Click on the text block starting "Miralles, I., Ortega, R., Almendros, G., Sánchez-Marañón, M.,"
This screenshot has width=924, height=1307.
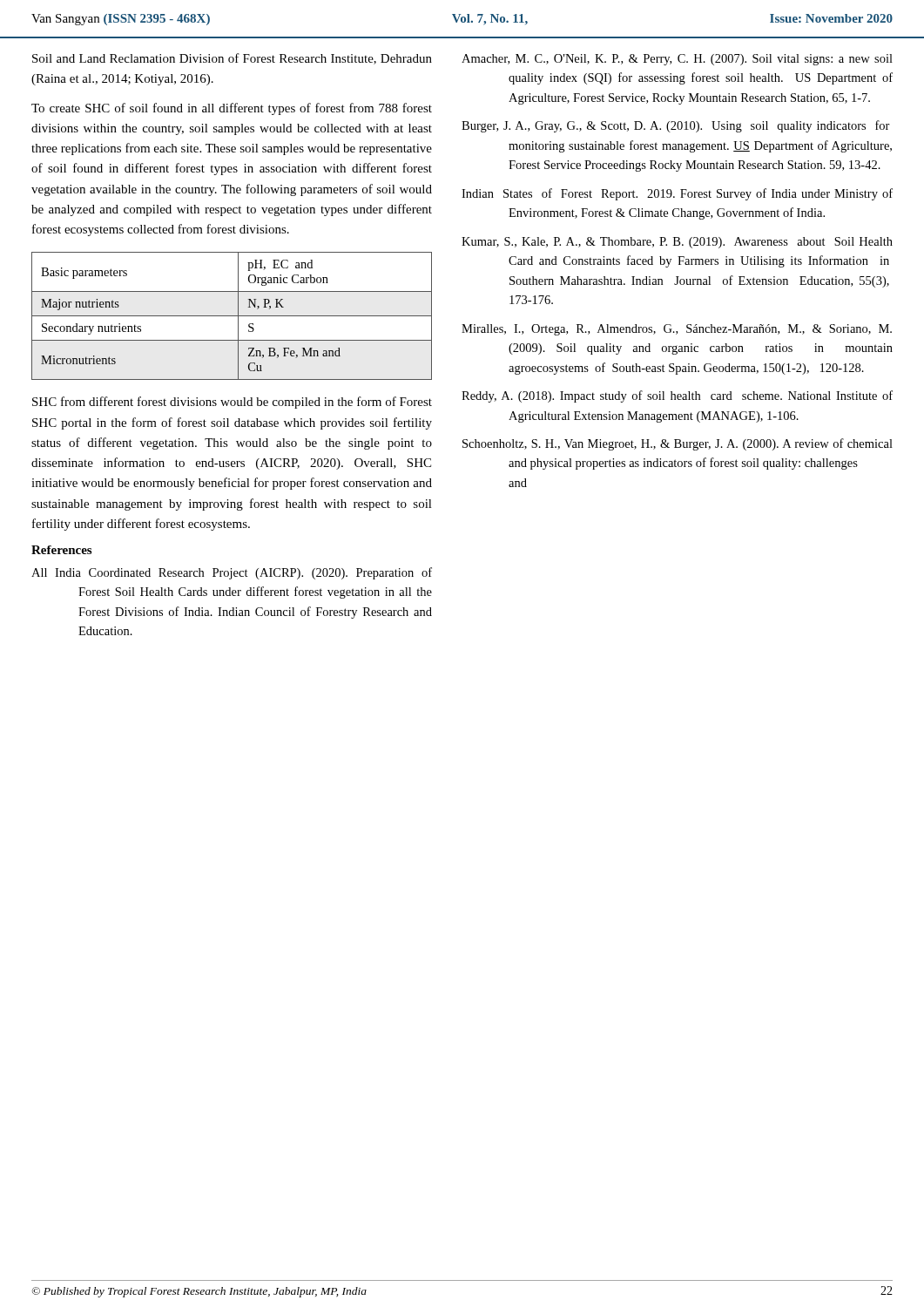tap(677, 348)
